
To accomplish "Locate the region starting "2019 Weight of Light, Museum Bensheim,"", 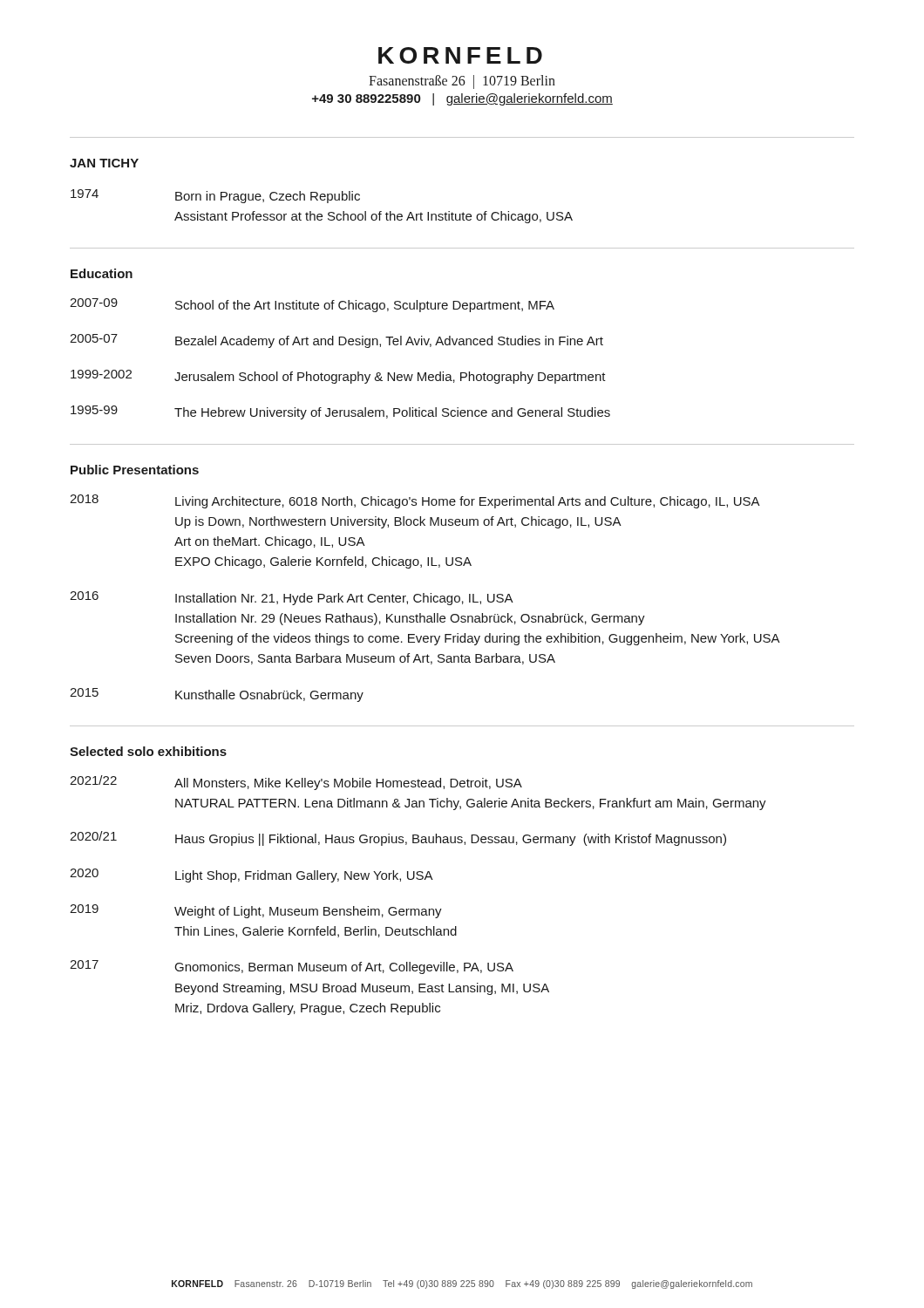I will tap(462, 921).
